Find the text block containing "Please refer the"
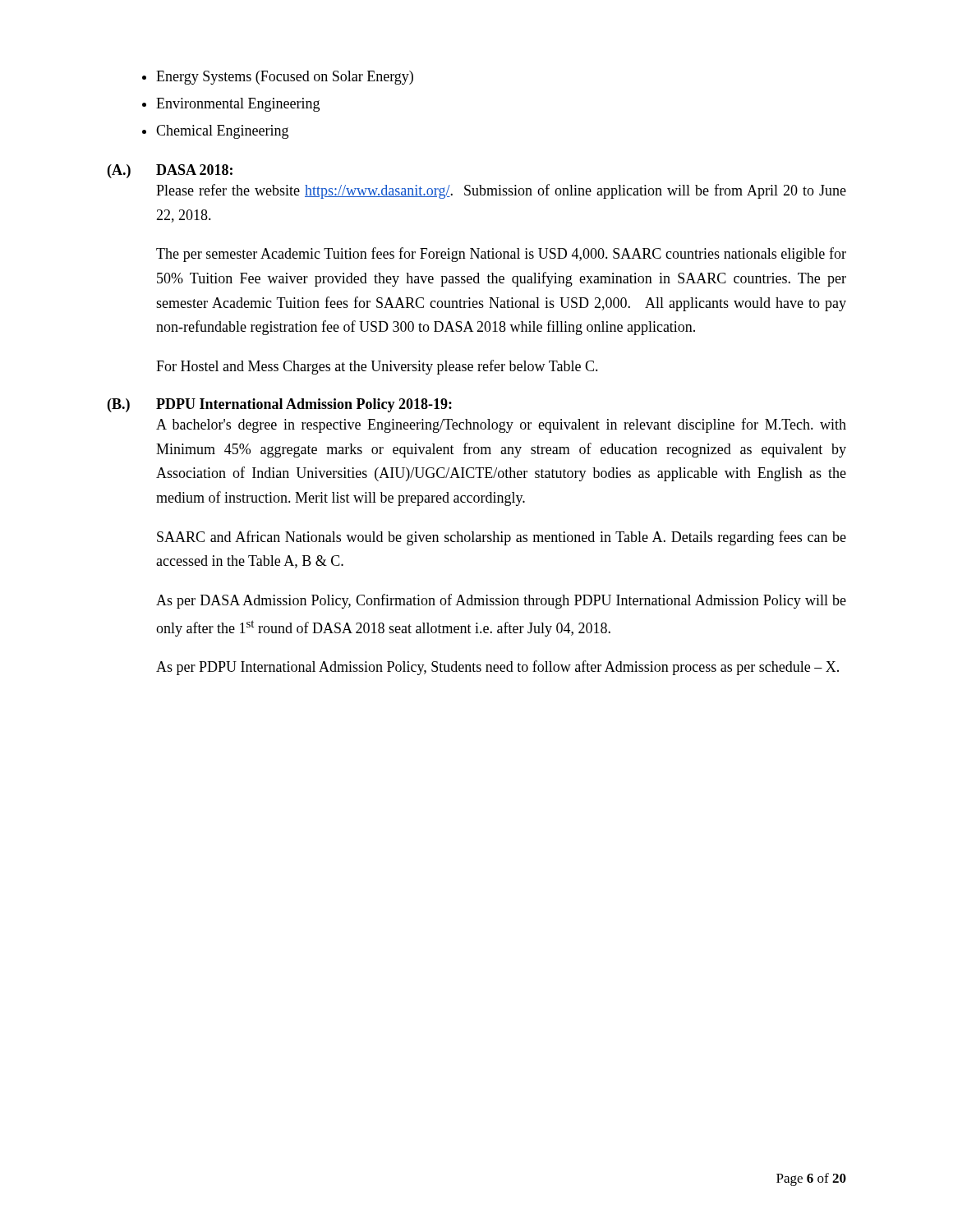Viewport: 953px width, 1232px height. pyautogui.click(x=501, y=203)
